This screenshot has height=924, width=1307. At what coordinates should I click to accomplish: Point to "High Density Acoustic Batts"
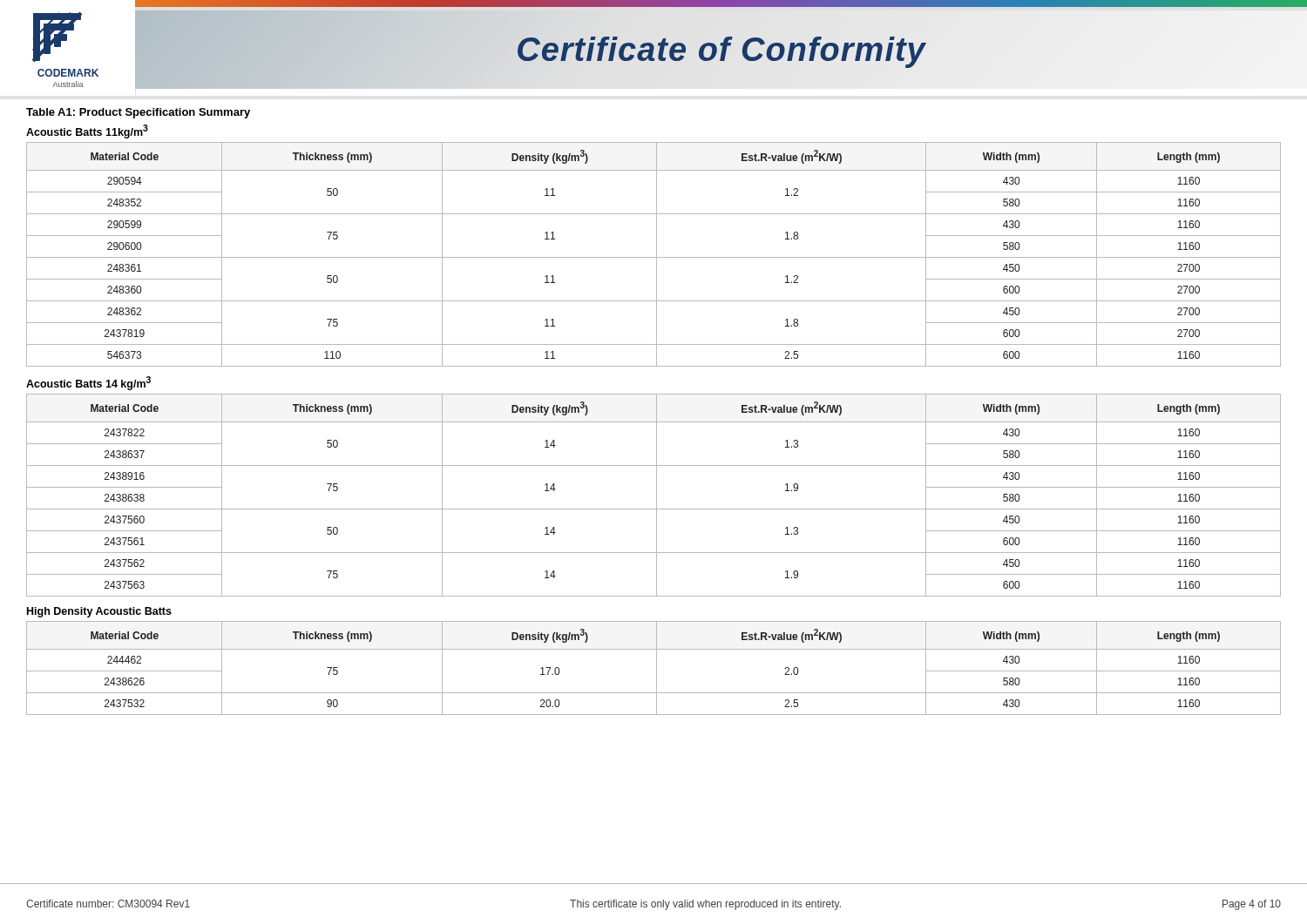click(99, 612)
